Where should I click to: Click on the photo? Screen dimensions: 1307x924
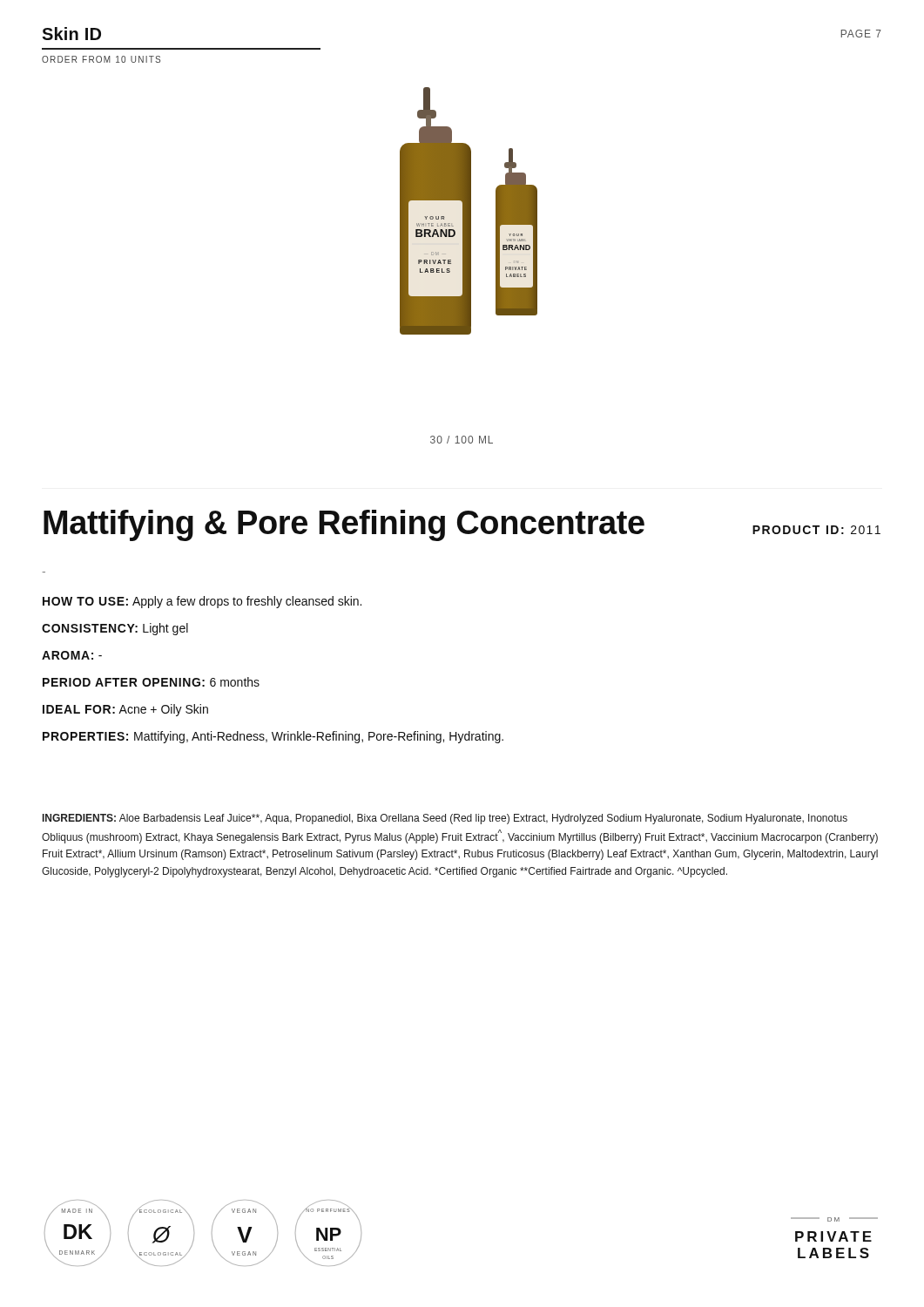click(462, 253)
